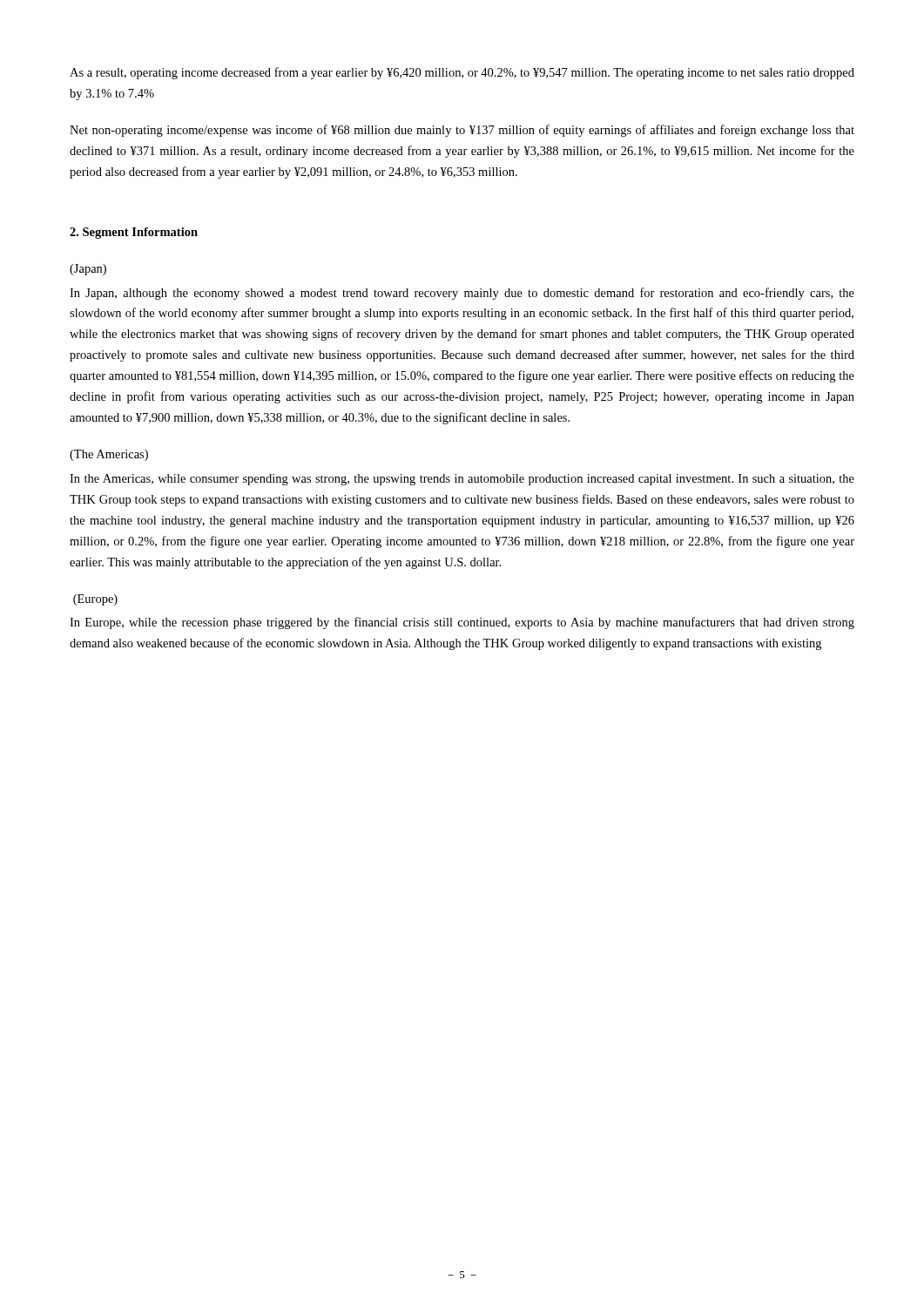Navigate to the text starting "In Europe, while the"

pos(462,633)
